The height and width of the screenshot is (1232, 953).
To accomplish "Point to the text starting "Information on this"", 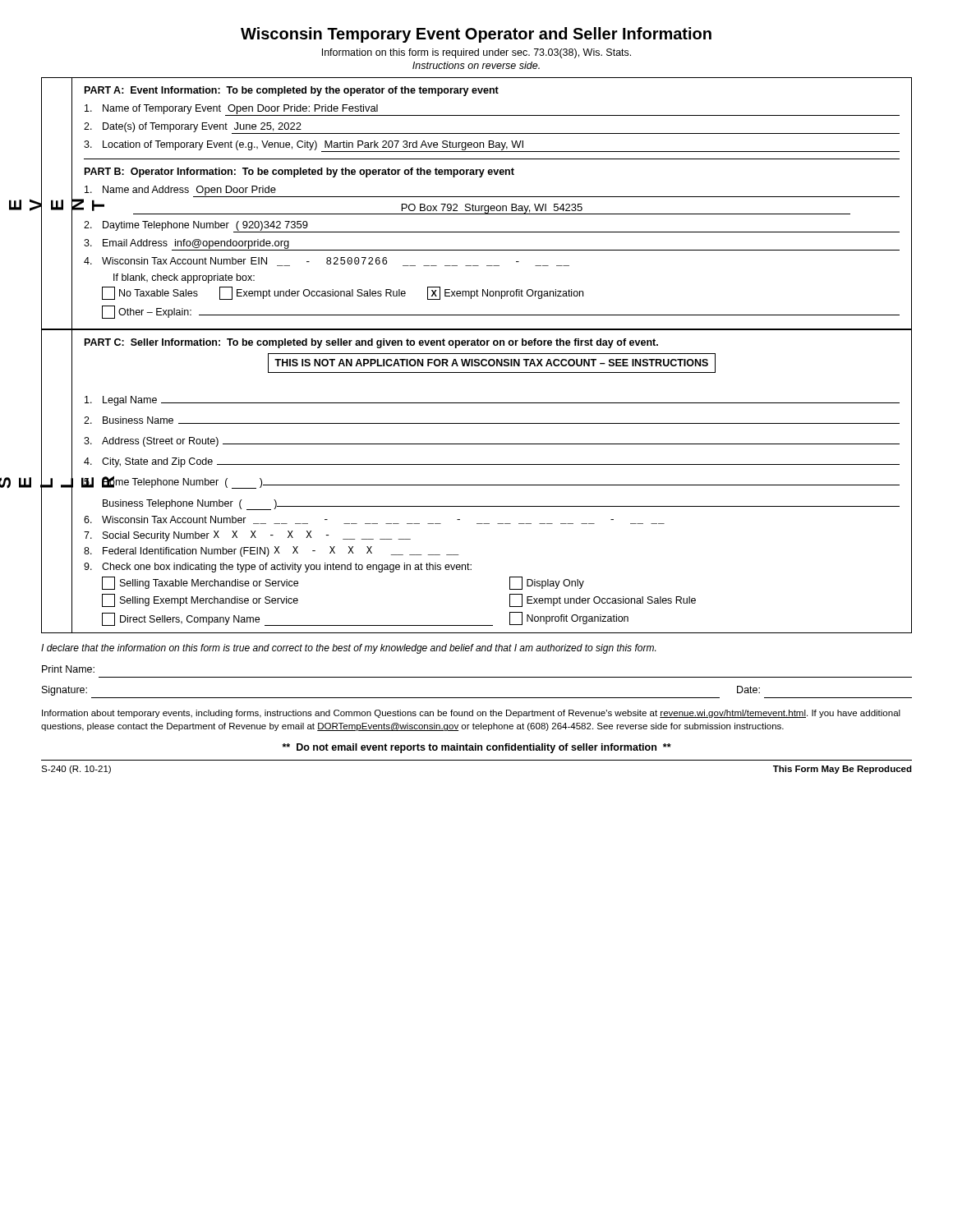I will click(476, 53).
